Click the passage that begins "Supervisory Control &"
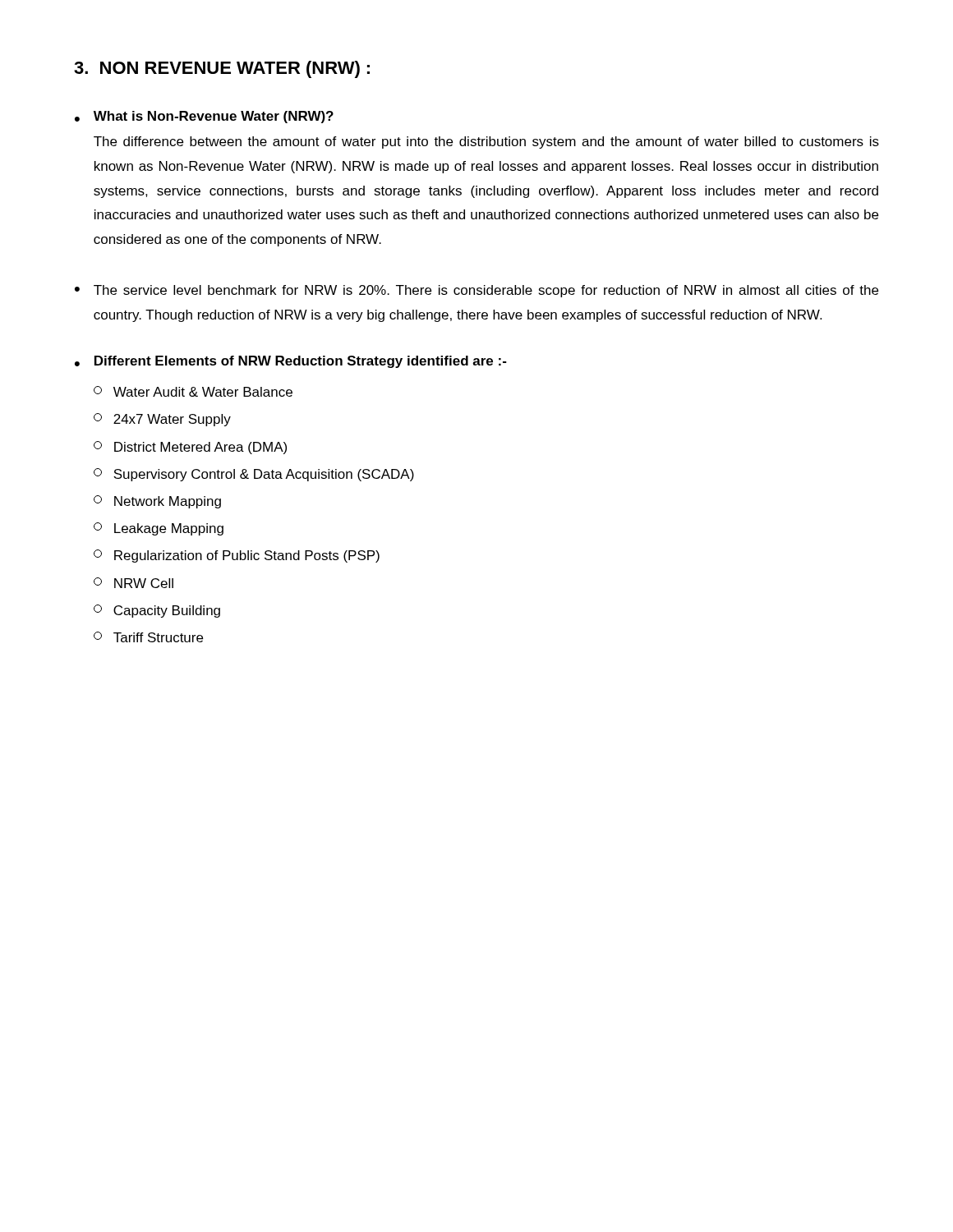The height and width of the screenshot is (1232, 953). coord(254,474)
